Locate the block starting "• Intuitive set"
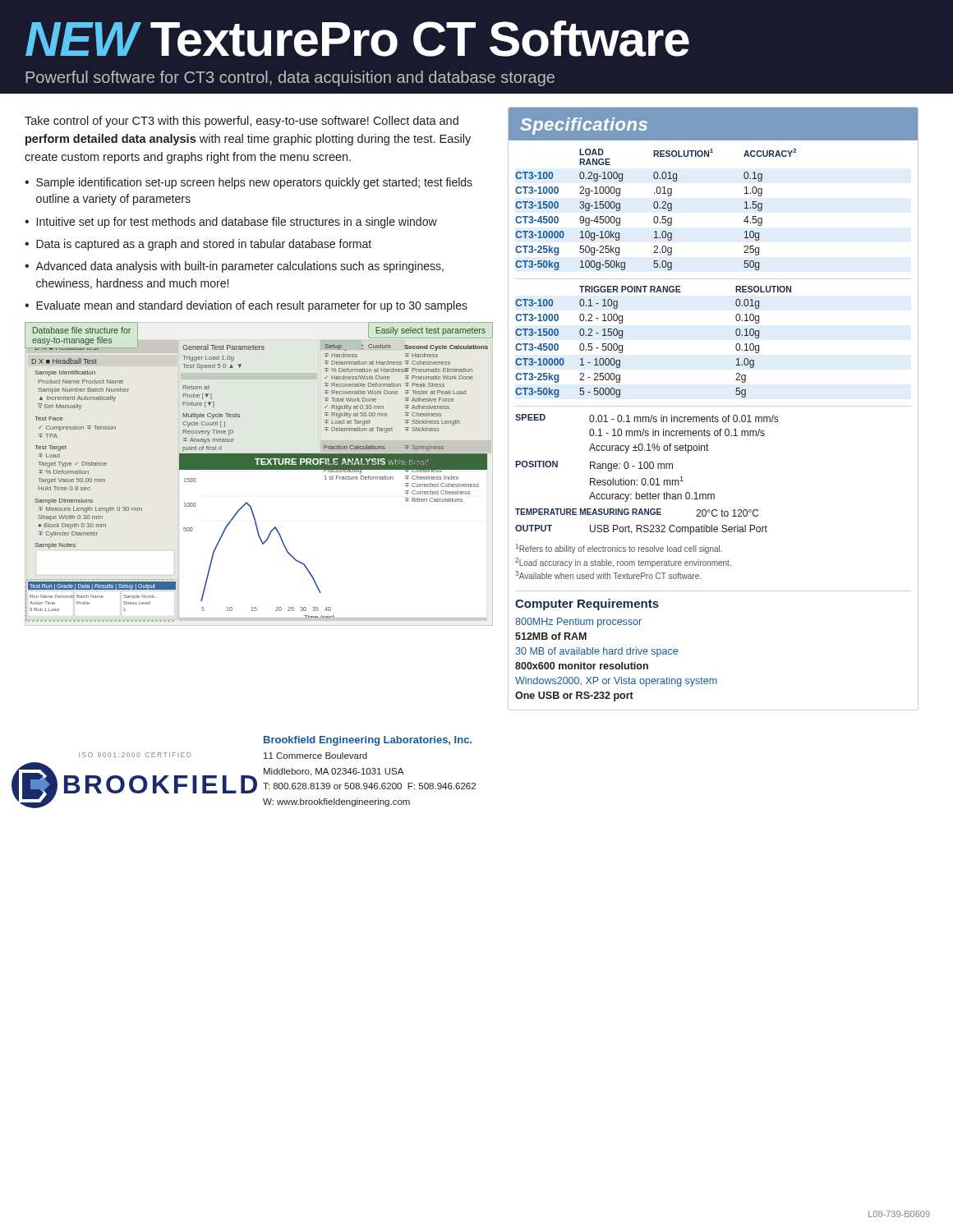The image size is (953, 1232). pos(231,222)
